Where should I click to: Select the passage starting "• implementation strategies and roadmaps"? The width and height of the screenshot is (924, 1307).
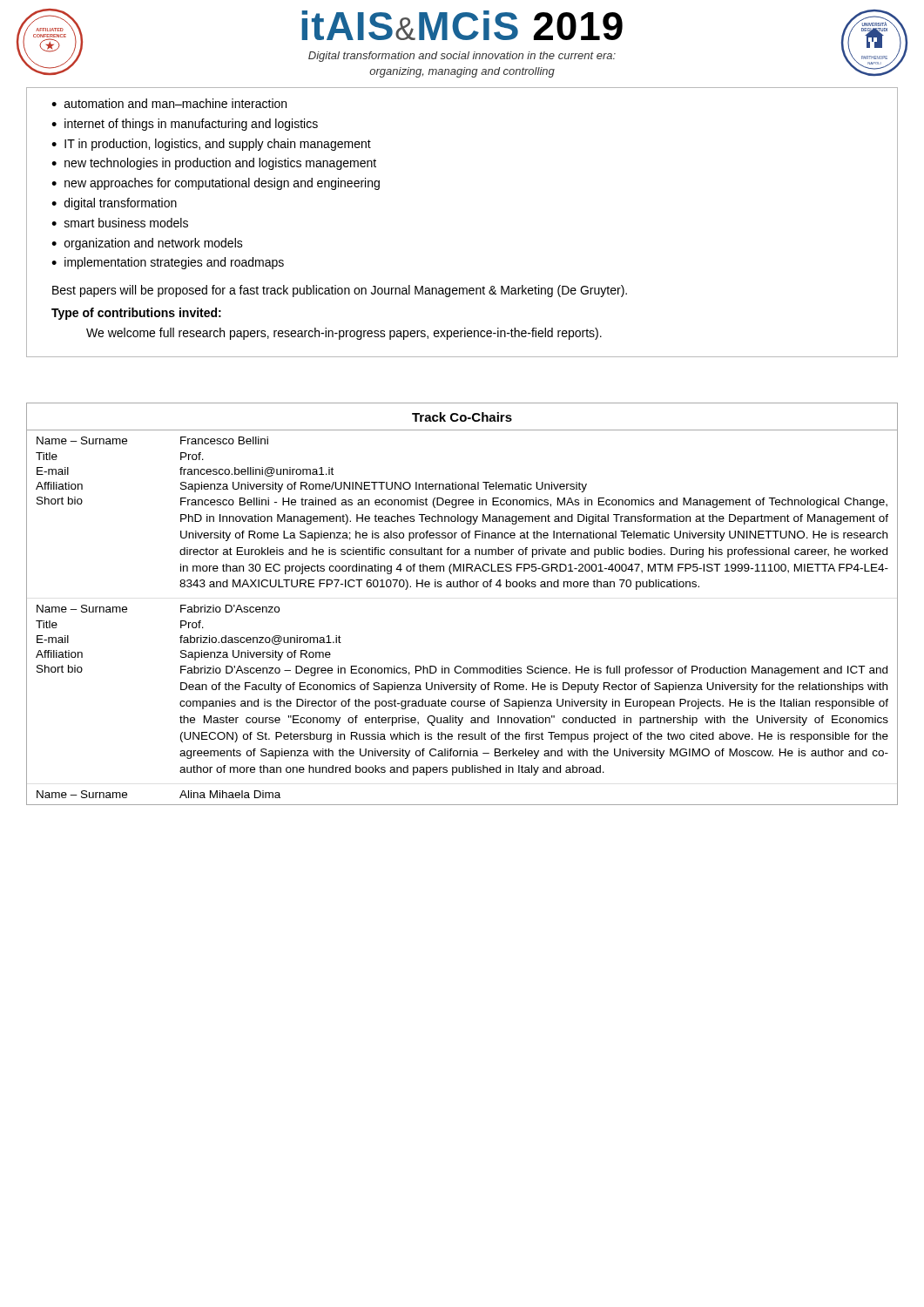168,264
